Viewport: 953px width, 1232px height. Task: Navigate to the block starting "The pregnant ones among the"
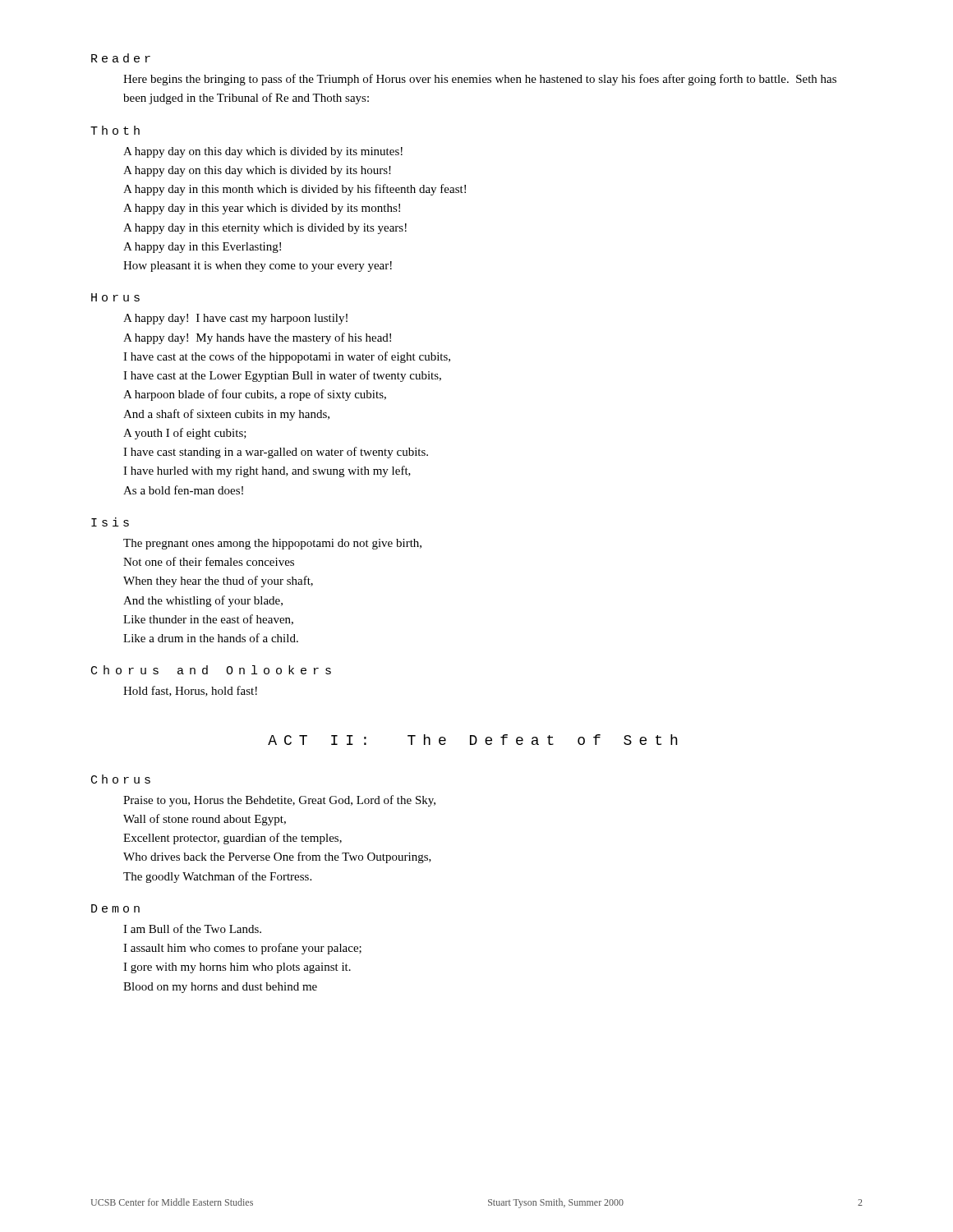point(272,544)
